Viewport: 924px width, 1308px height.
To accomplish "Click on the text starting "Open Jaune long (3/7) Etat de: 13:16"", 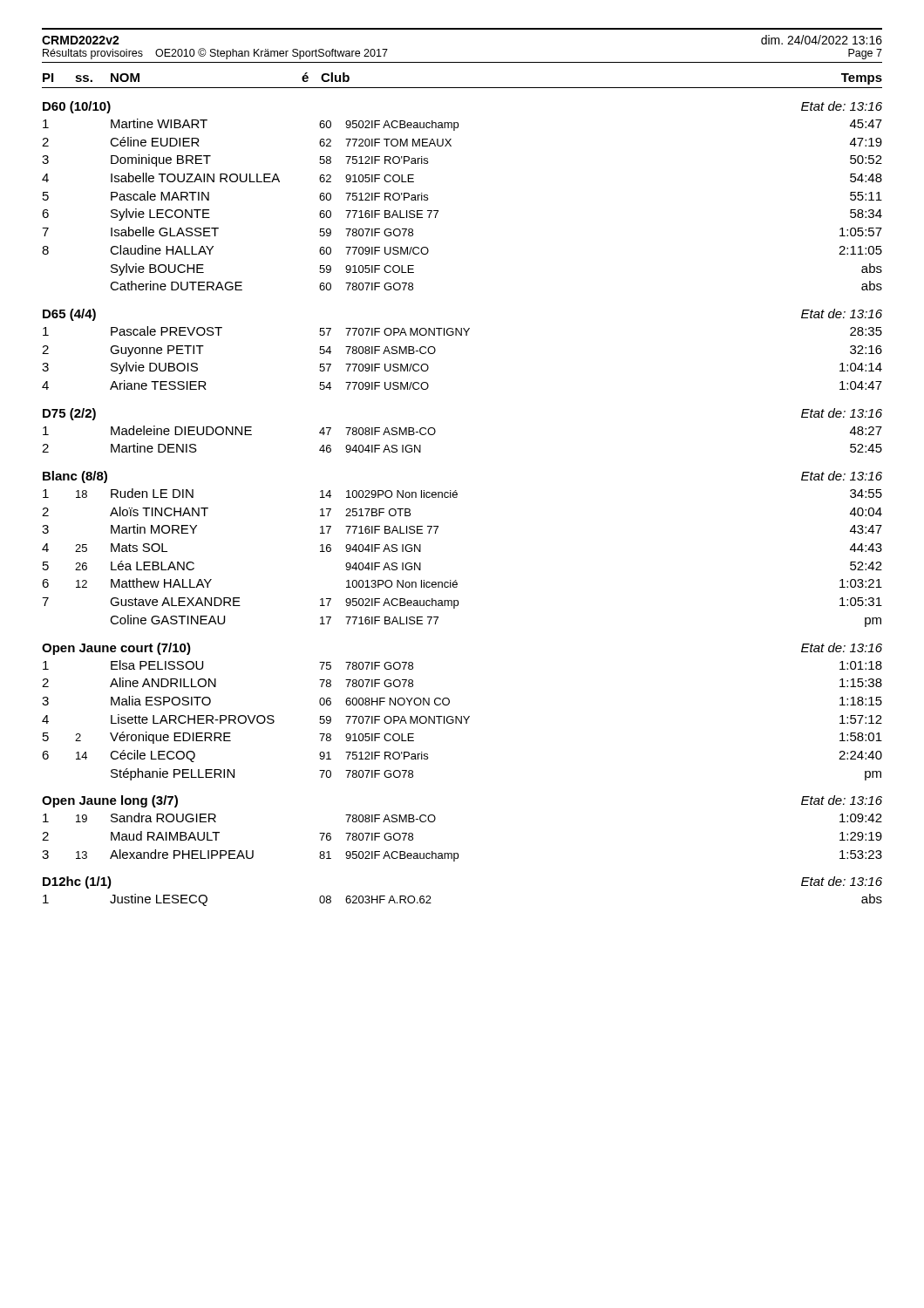I will pyautogui.click(x=113, y=801).
